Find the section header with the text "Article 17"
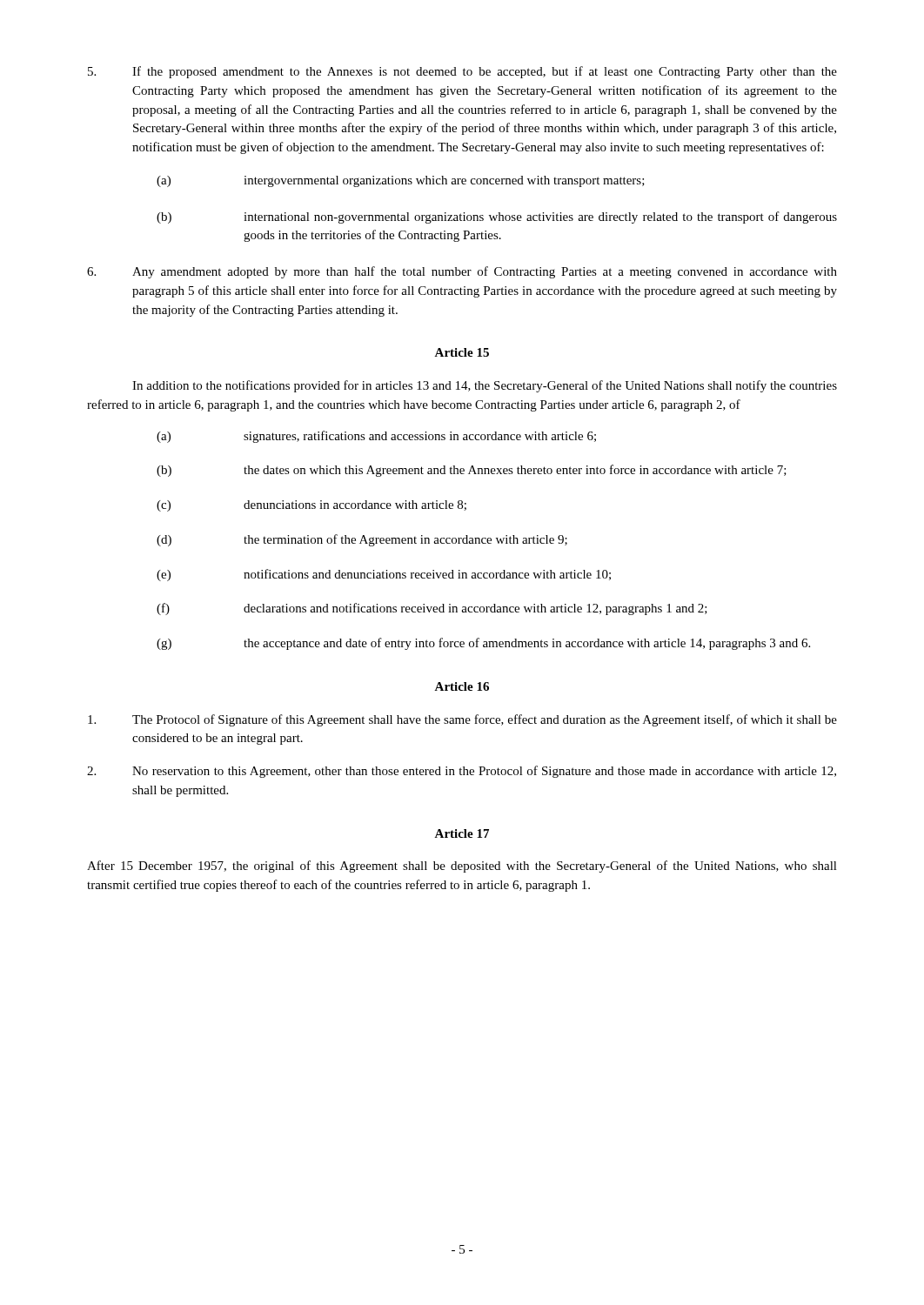 pyautogui.click(x=462, y=833)
